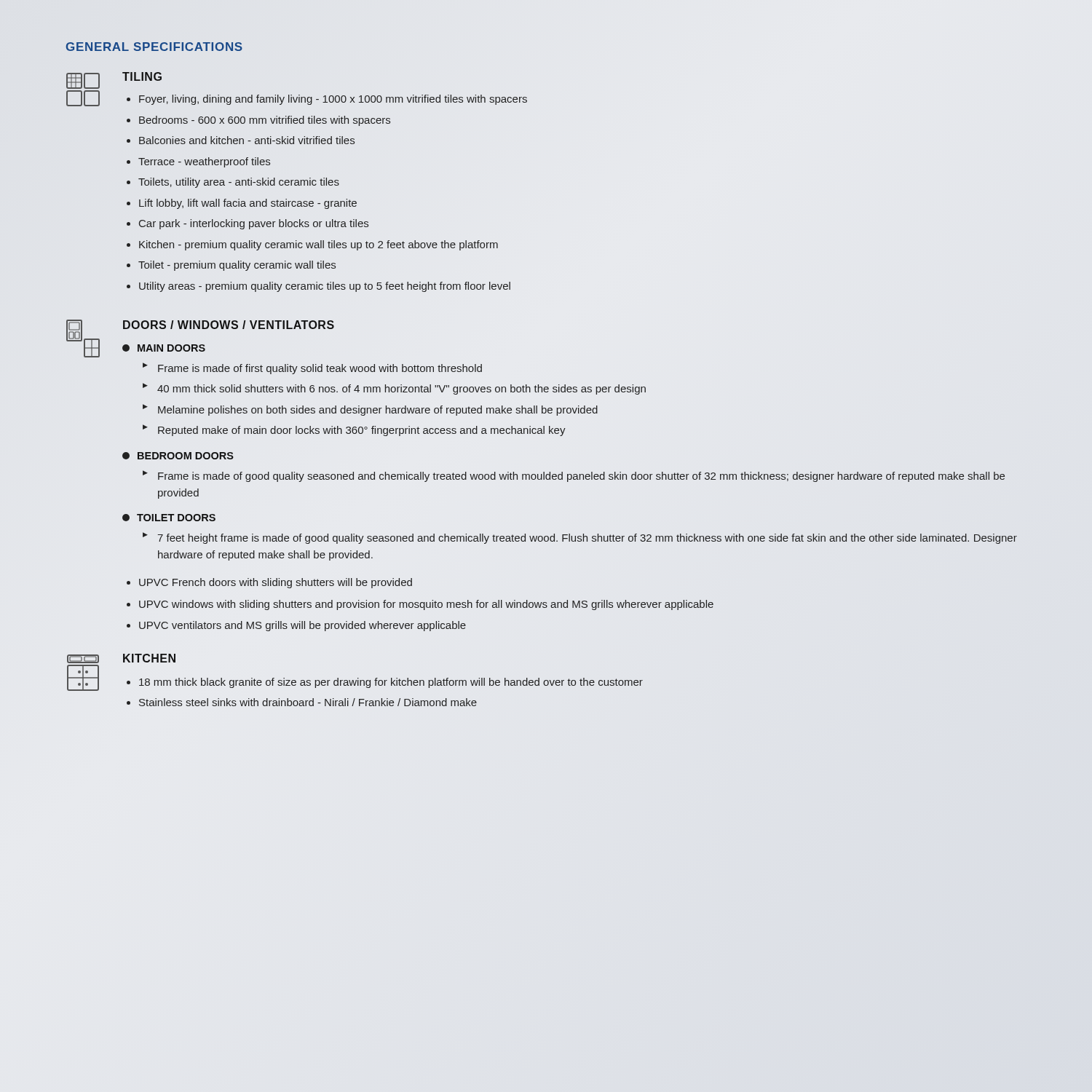Click the passage that begins "Lift lobby, lift wall facia and staircase"

pos(248,202)
